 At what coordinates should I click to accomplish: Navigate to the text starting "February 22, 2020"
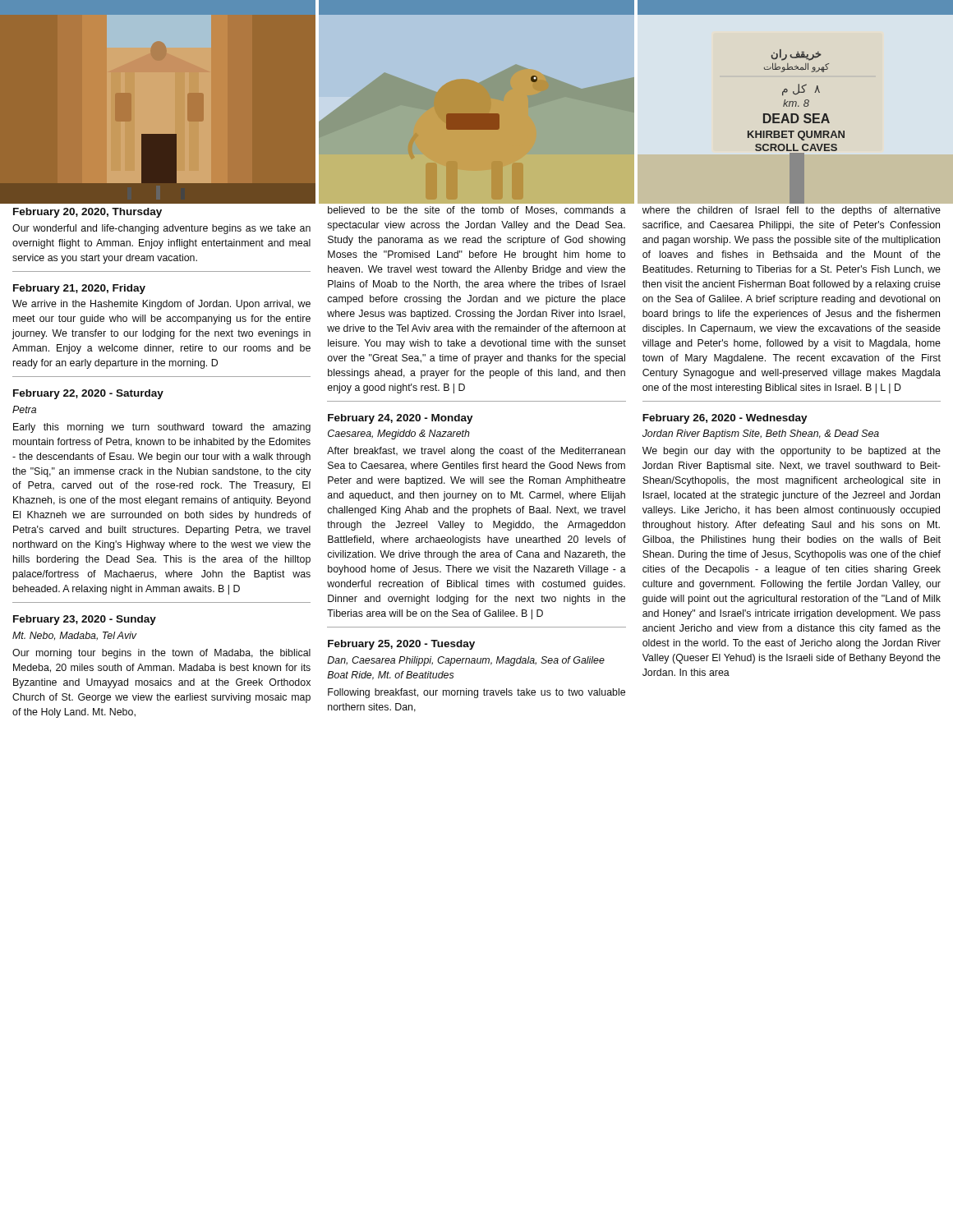point(88,393)
